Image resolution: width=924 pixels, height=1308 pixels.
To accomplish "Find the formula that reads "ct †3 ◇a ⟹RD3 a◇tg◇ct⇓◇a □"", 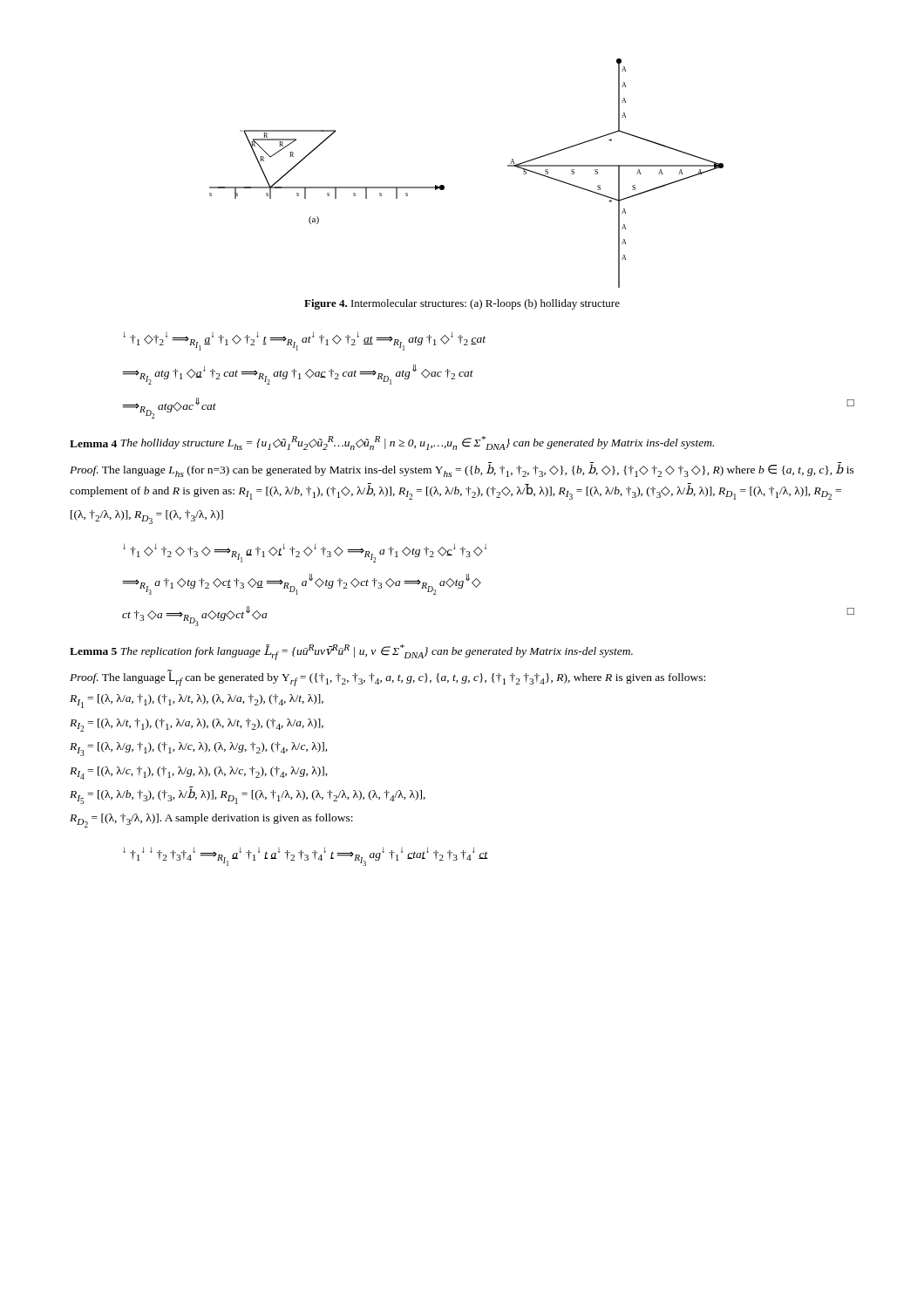I will click(x=182, y=615).
